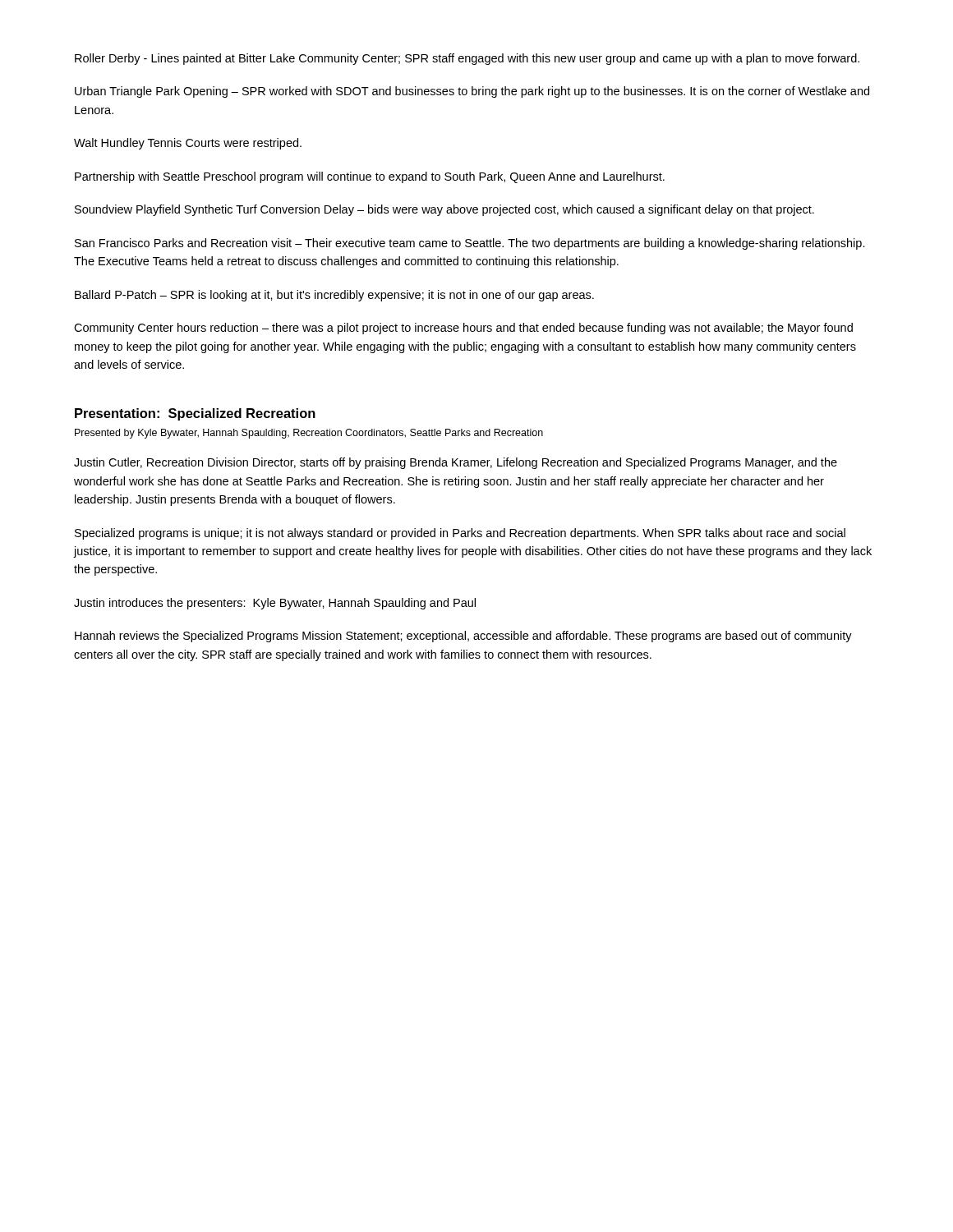Select the section header that reads "Presentation: Specialized Recreation"
Image resolution: width=953 pixels, height=1232 pixels.
tap(195, 413)
